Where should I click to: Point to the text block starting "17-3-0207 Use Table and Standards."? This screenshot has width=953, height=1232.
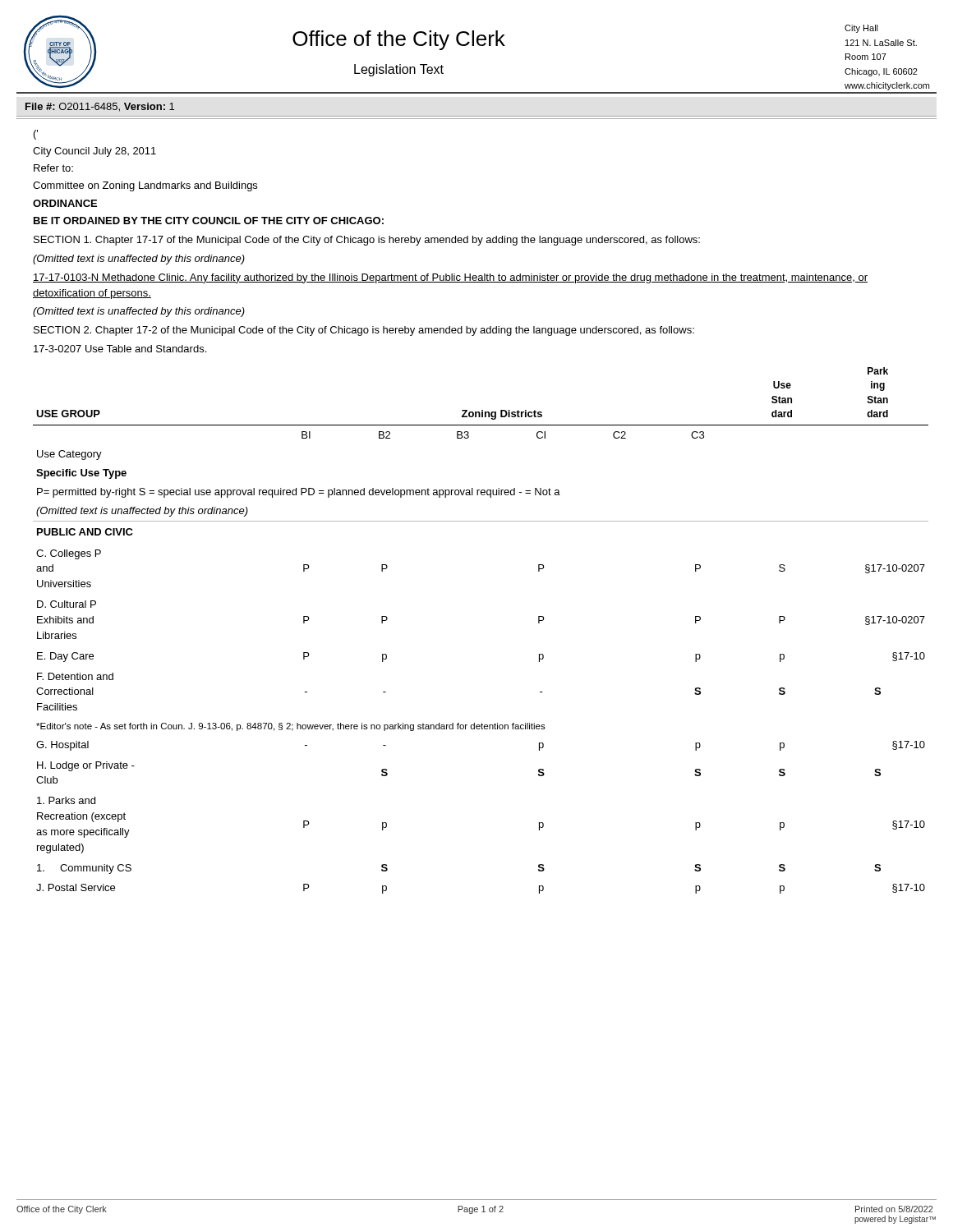pyautogui.click(x=120, y=349)
